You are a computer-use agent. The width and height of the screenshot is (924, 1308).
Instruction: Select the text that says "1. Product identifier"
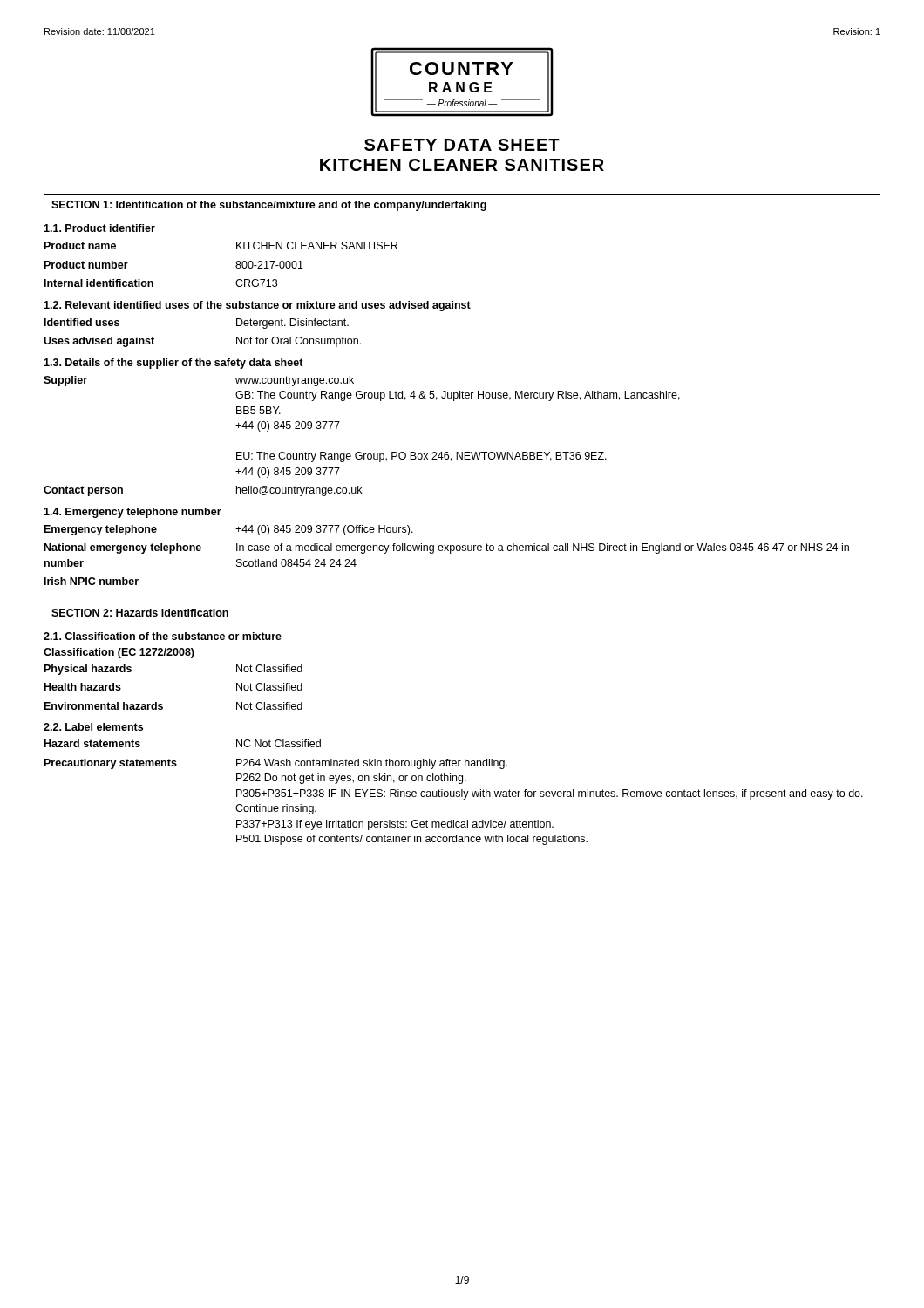99,228
